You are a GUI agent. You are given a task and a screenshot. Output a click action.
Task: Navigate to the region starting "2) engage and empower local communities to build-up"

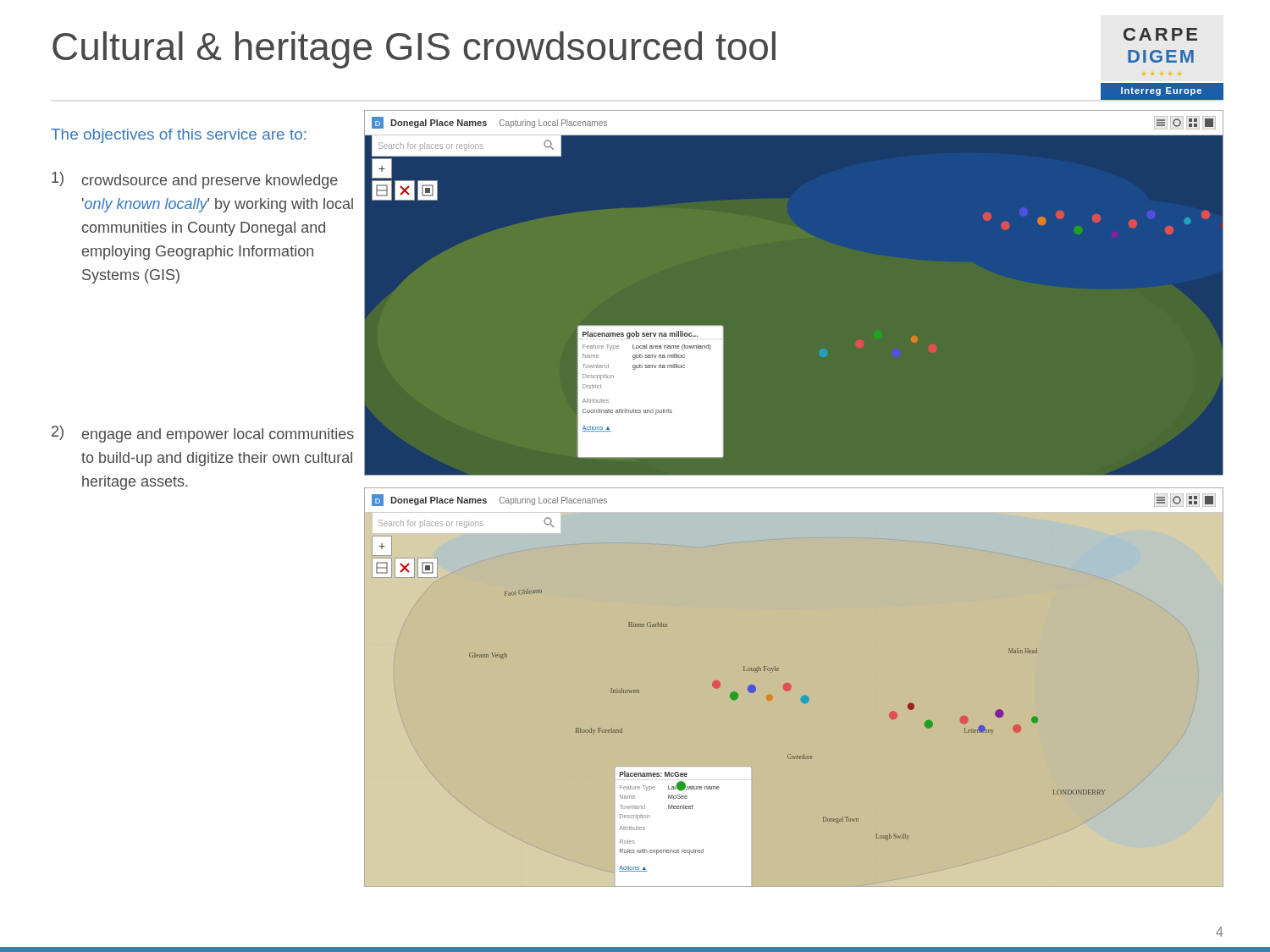[x=207, y=458]
